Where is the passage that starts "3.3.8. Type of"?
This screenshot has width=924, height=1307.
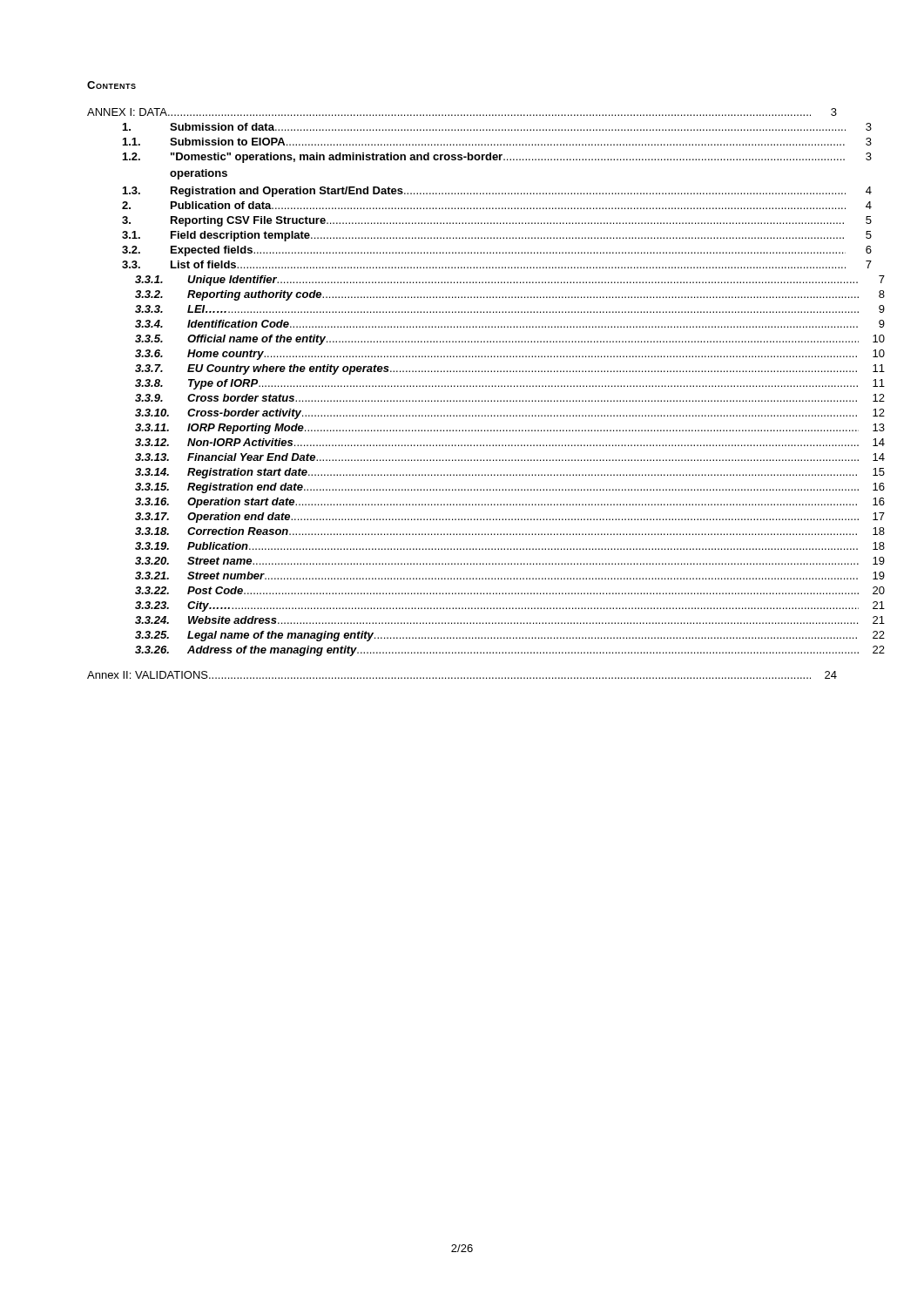pyautogui.click(x=510, y=383)
